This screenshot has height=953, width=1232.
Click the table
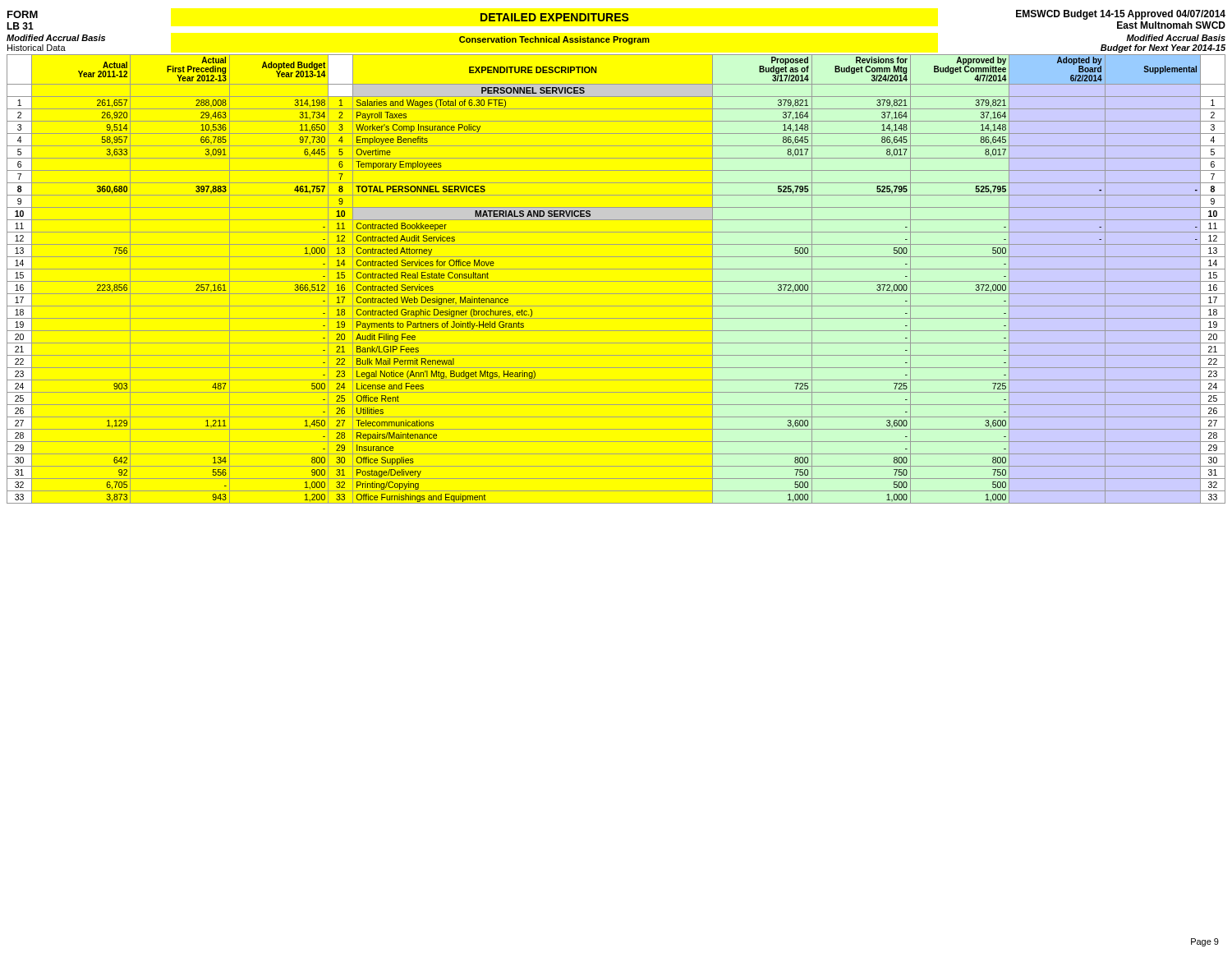point(616,279)
